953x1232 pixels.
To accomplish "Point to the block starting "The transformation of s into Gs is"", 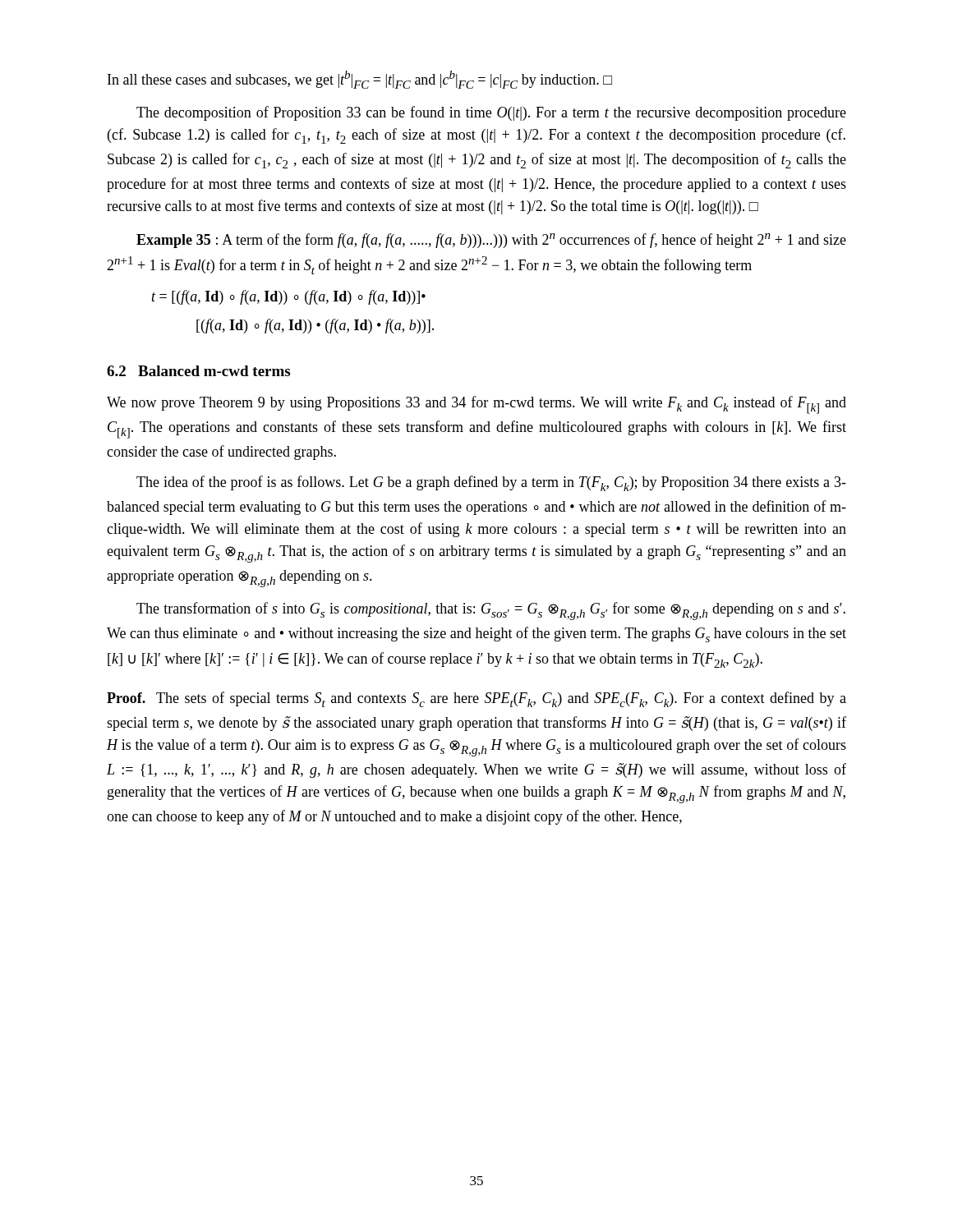I will click(x=476, y=635).
